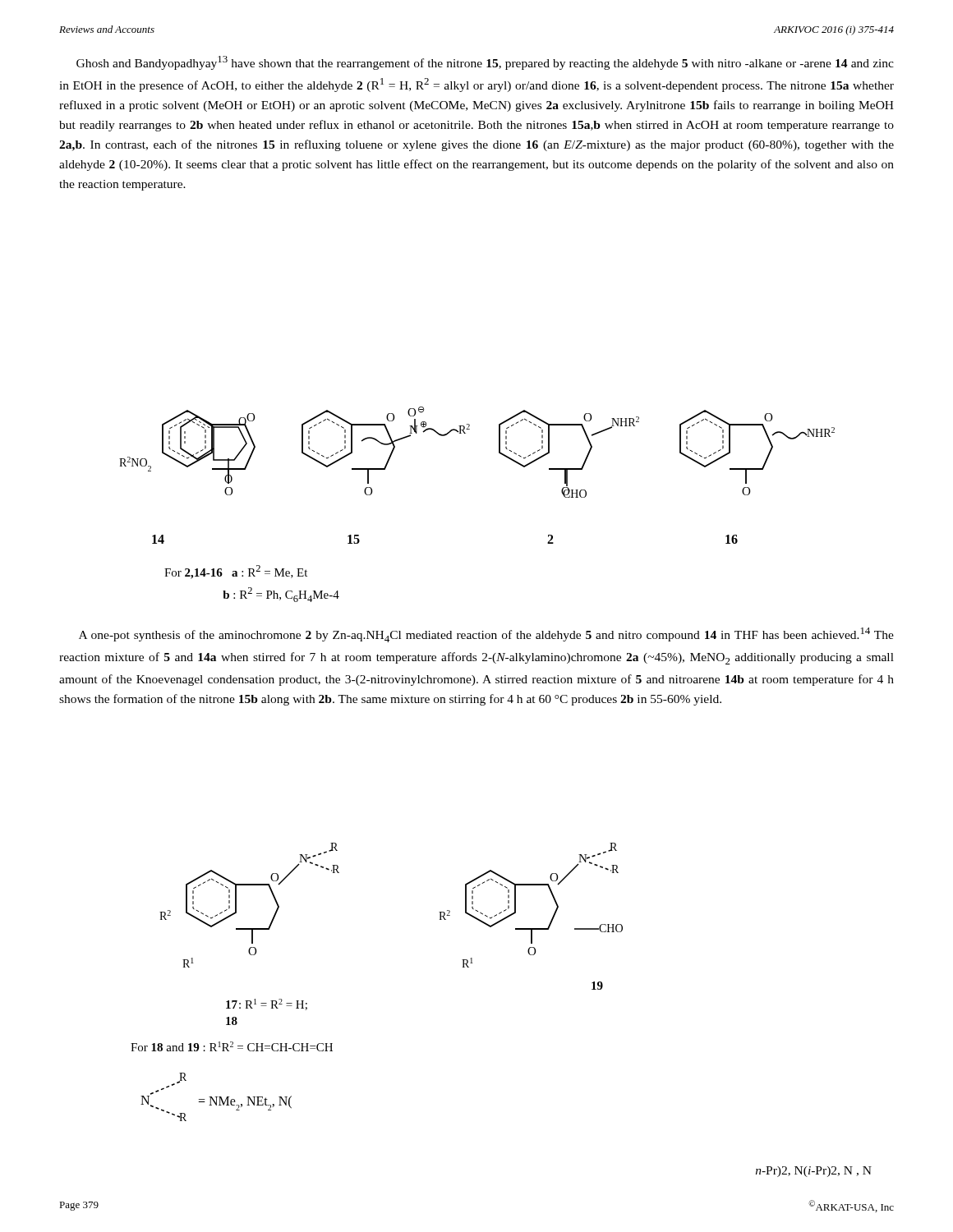Click on the block starting "Ghosh and Bandyopadhyay13"
Viewport: 953px width, 1232px height.
pos(476,122)
